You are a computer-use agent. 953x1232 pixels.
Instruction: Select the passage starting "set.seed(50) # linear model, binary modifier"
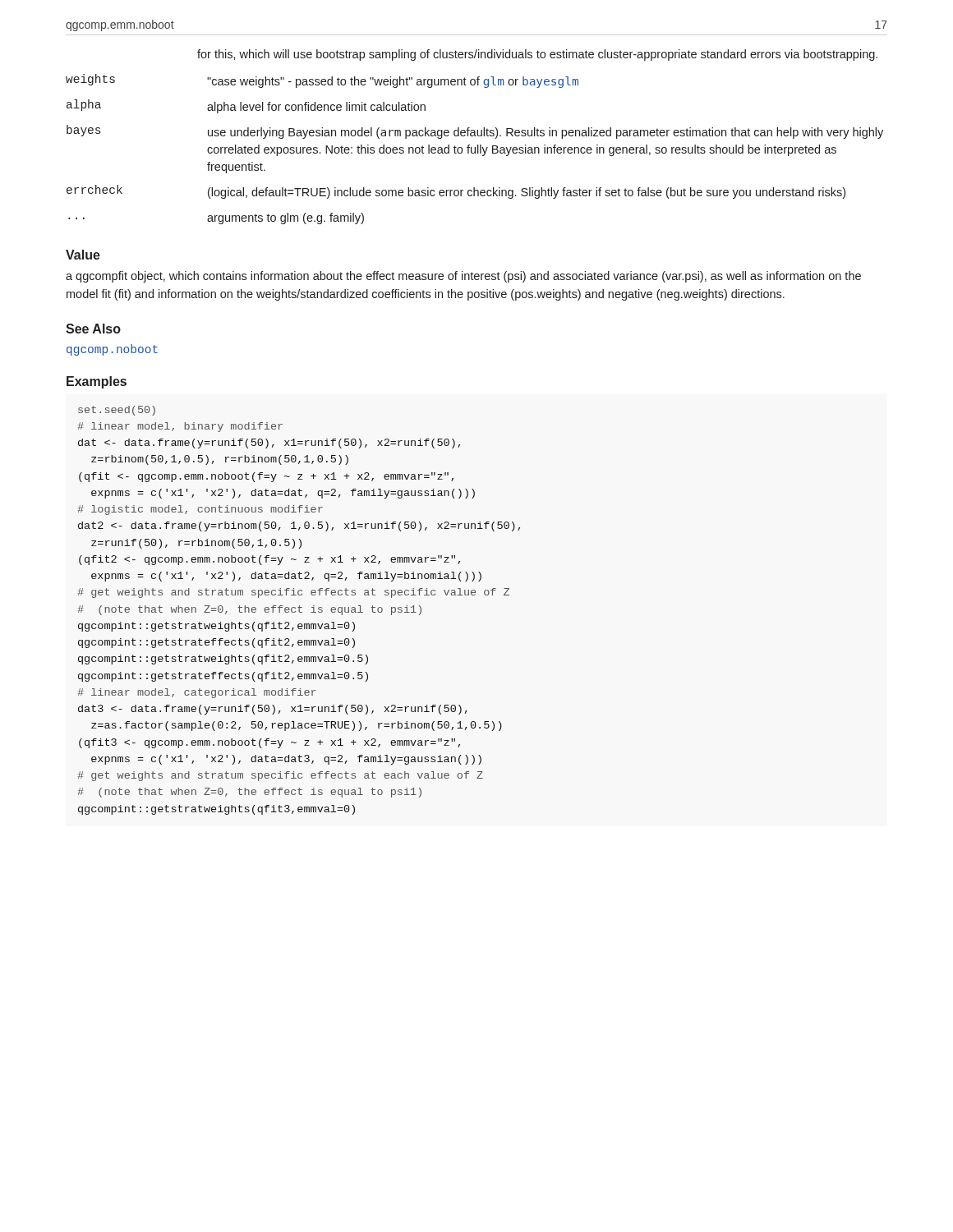coord(300,610)
